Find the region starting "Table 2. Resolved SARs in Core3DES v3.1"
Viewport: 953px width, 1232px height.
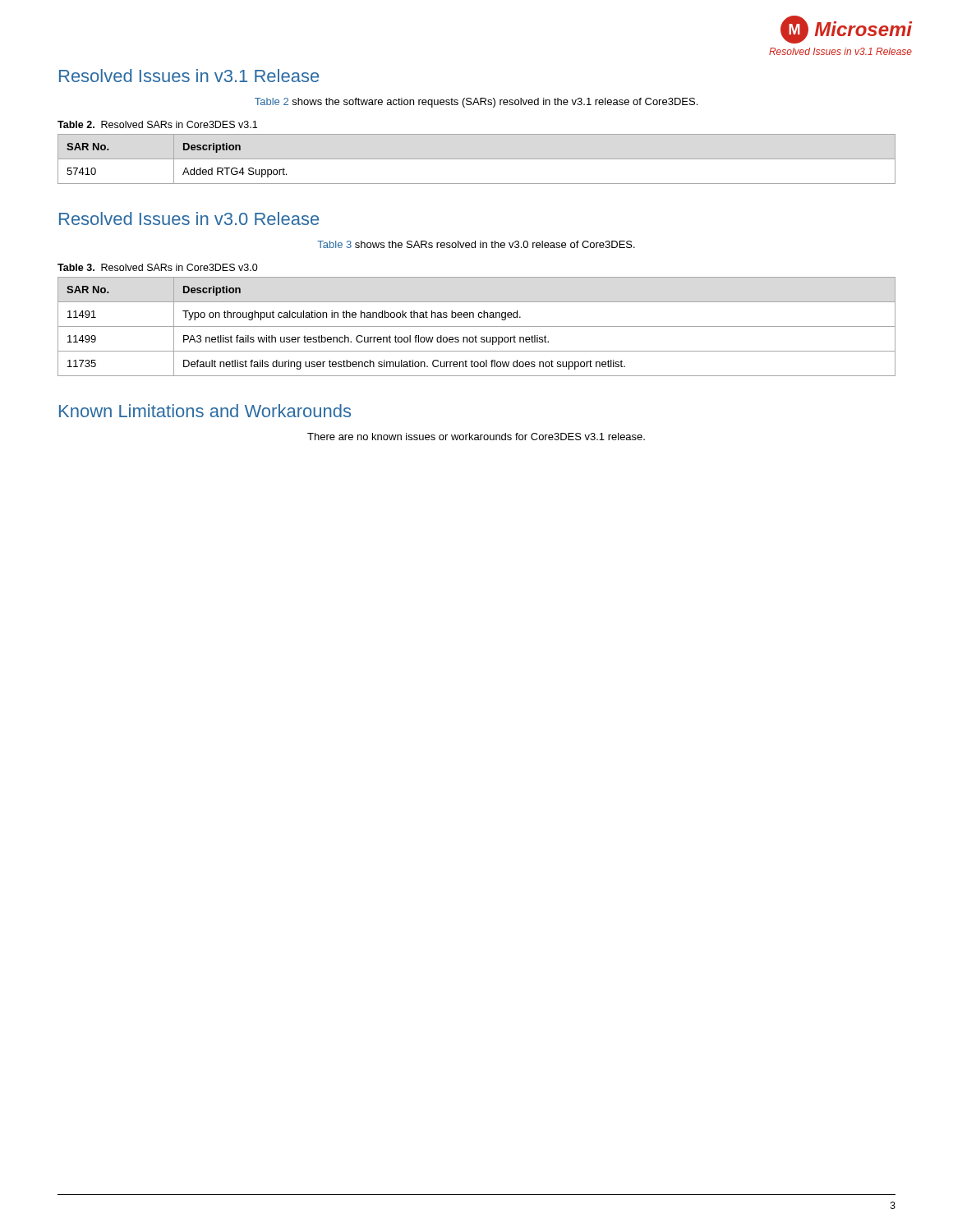coord(158,125)
